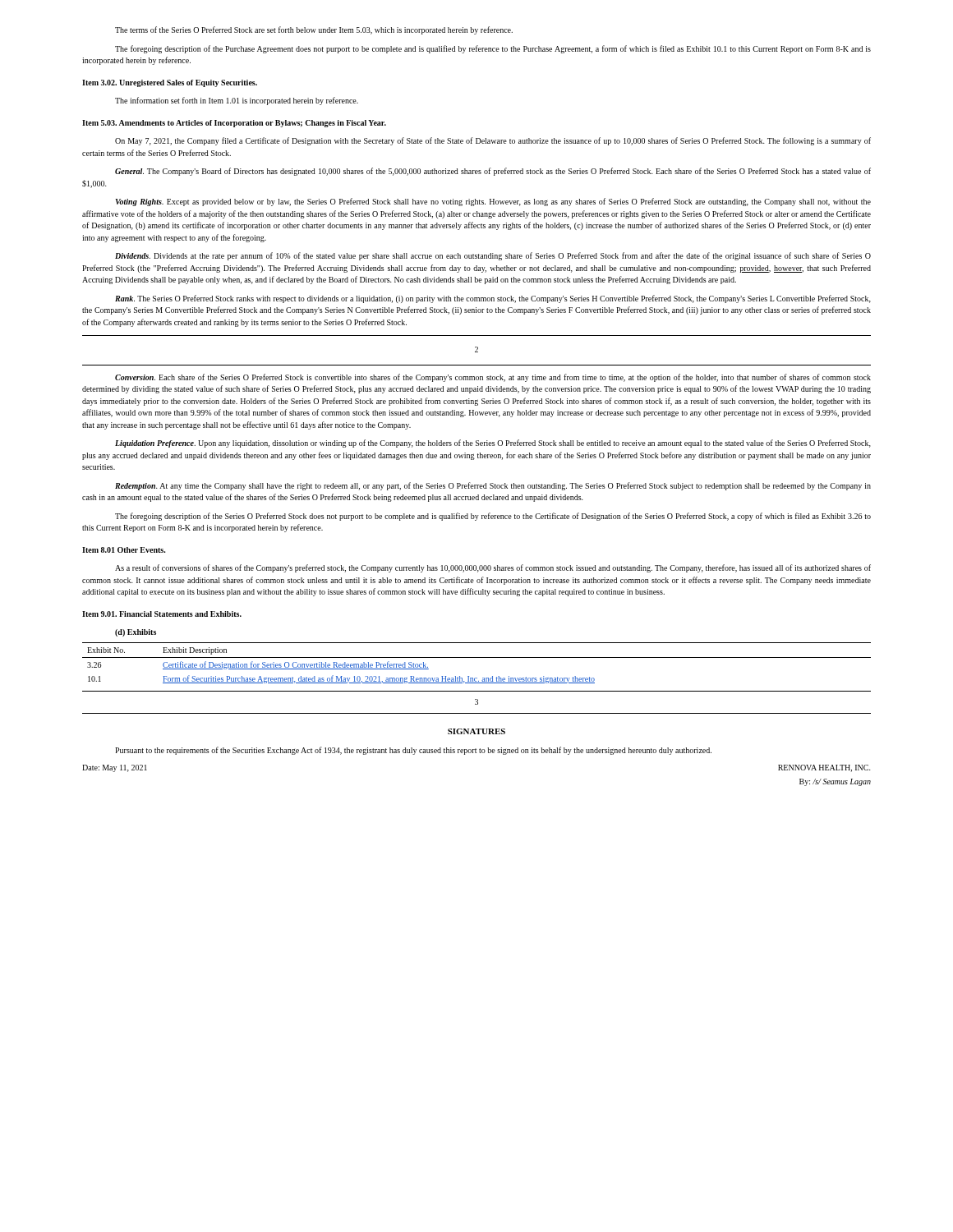Image resolution: width=953 pixels, height=1232 pixels.
Task: Where is the passage that starts "The information set forth in Item 1.01"?
Action: click(237, 101)
